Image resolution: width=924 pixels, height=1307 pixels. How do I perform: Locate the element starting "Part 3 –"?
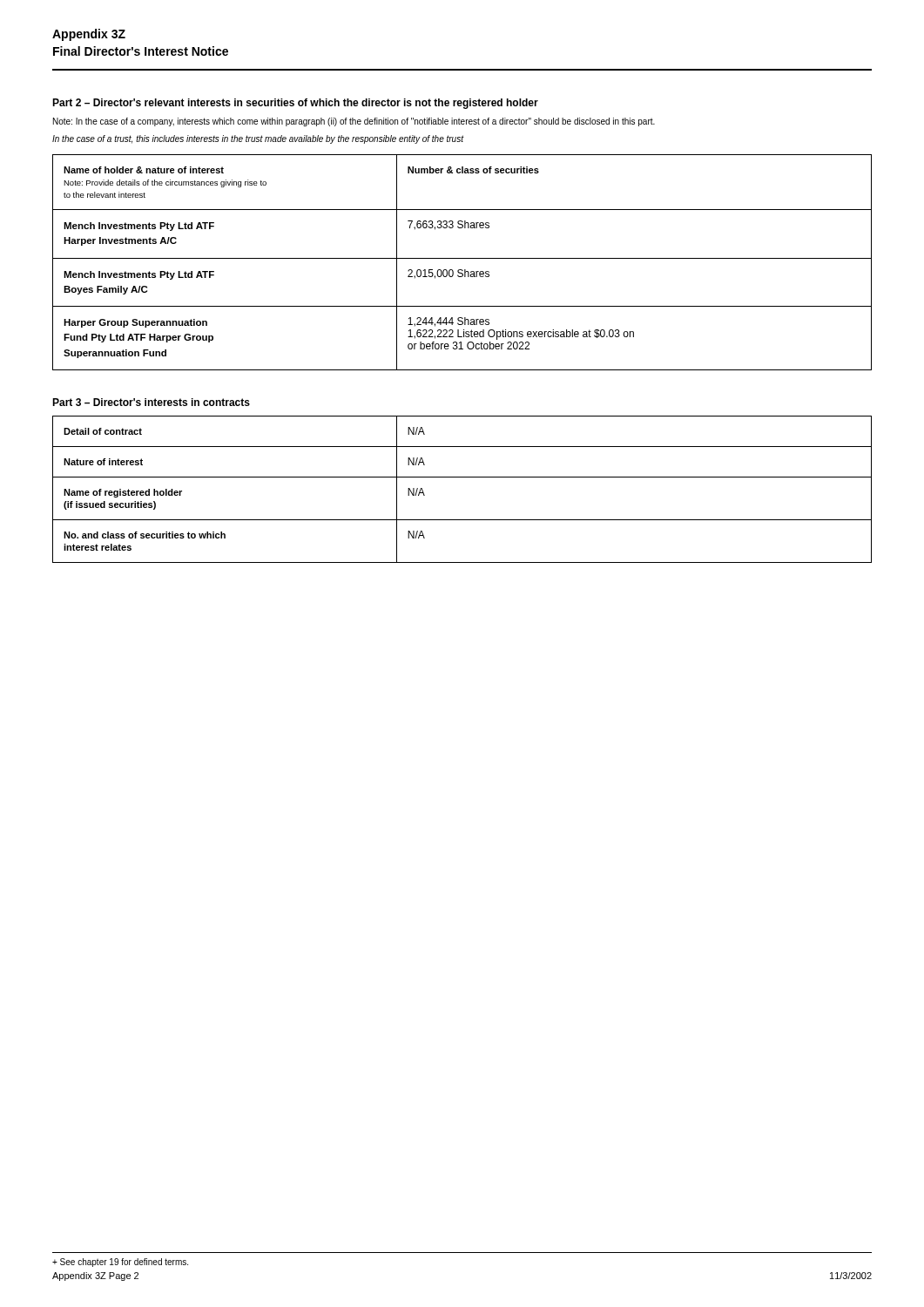151,402
